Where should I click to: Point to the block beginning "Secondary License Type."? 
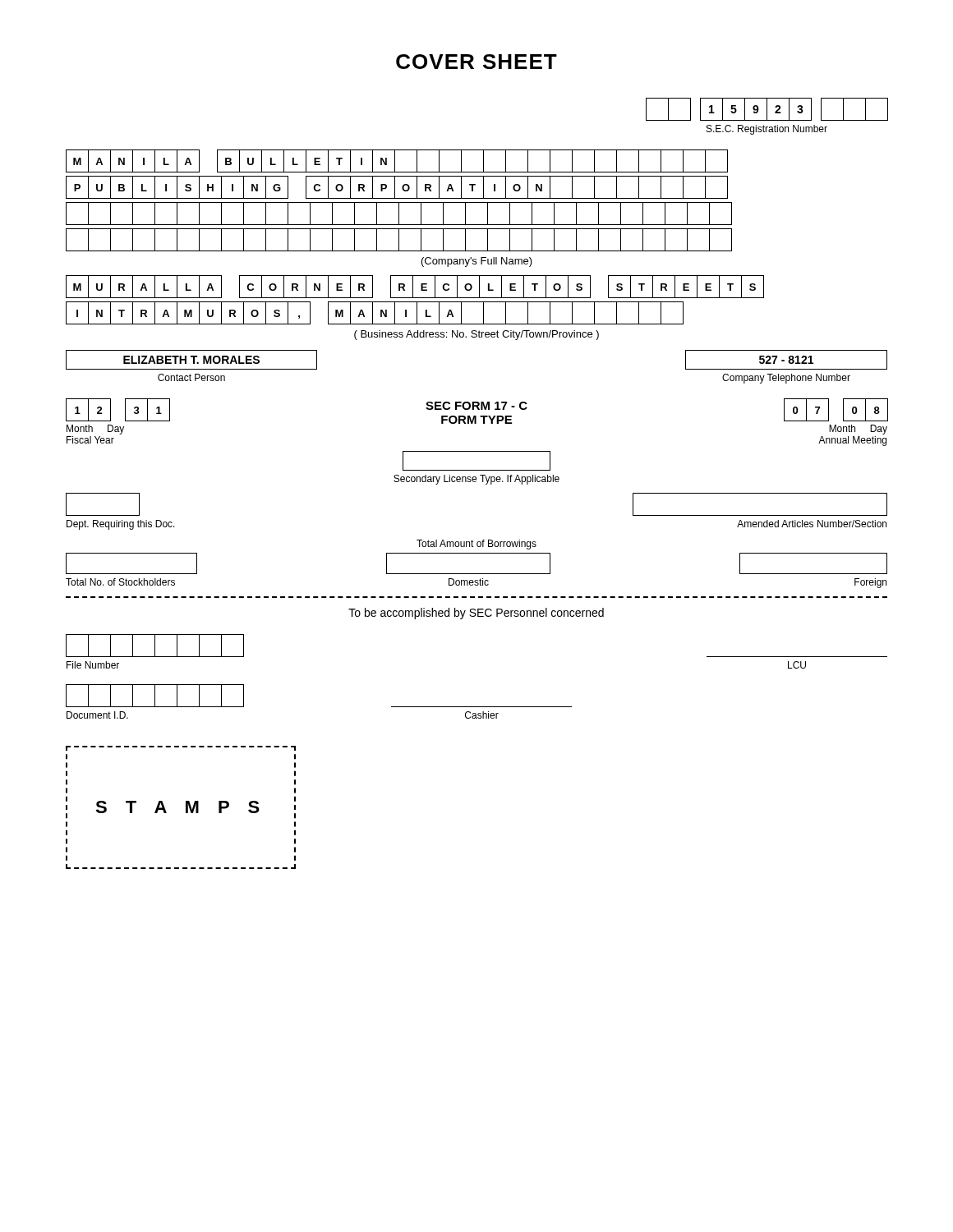click(x=476, y=468)
